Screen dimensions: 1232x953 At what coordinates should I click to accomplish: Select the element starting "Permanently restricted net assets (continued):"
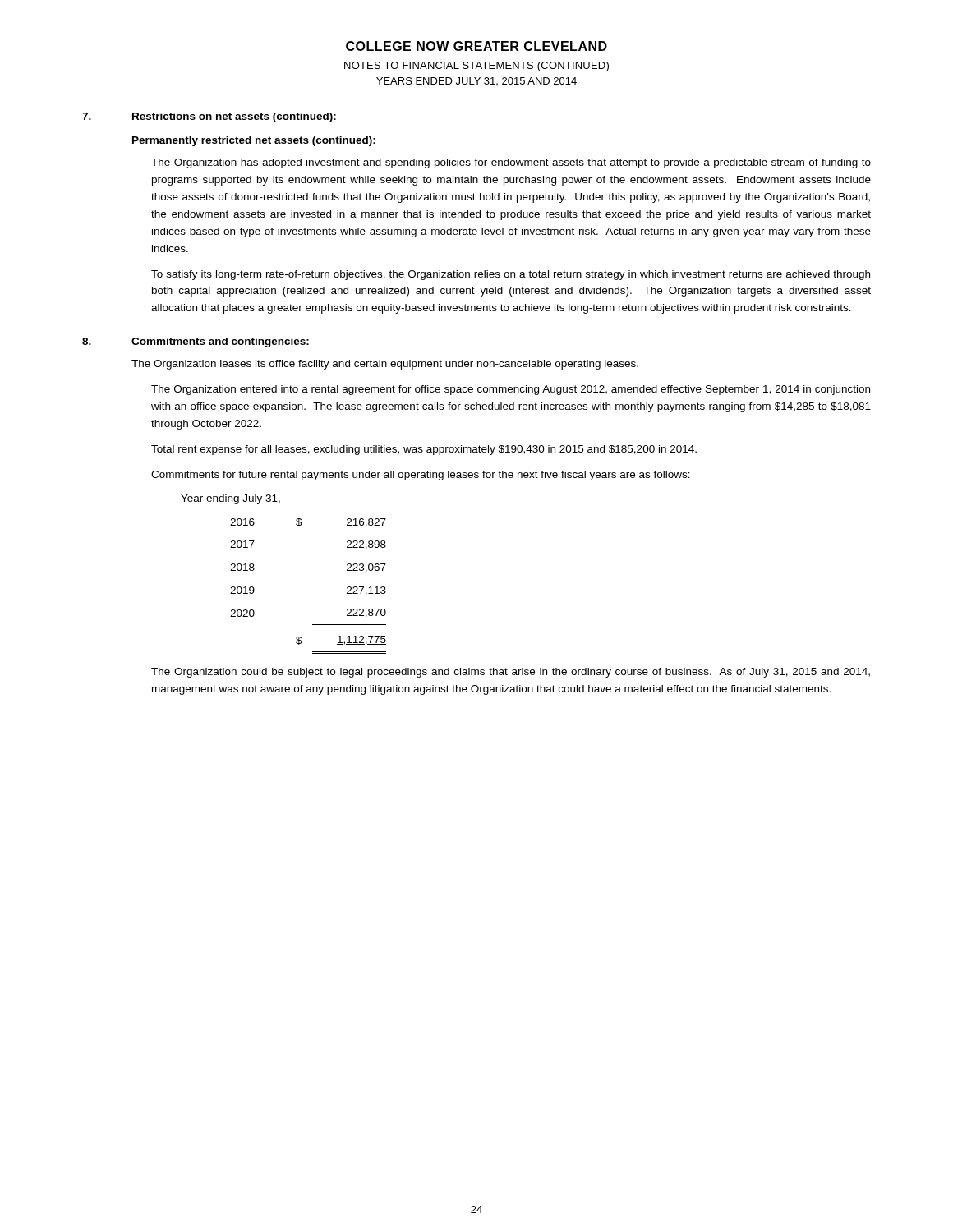[x=254, y=140]
